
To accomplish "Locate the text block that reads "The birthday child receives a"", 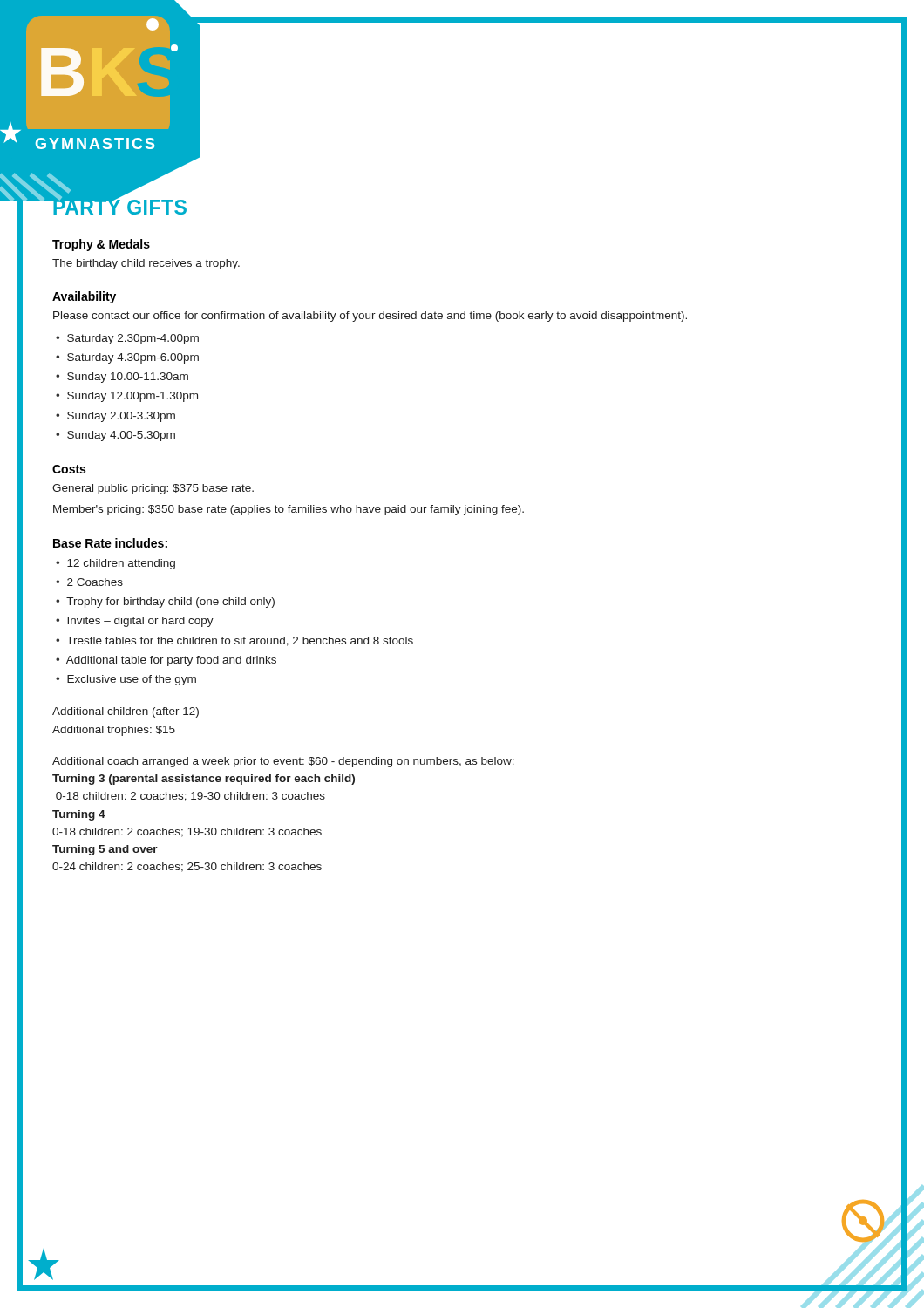I will pos(146,263).
